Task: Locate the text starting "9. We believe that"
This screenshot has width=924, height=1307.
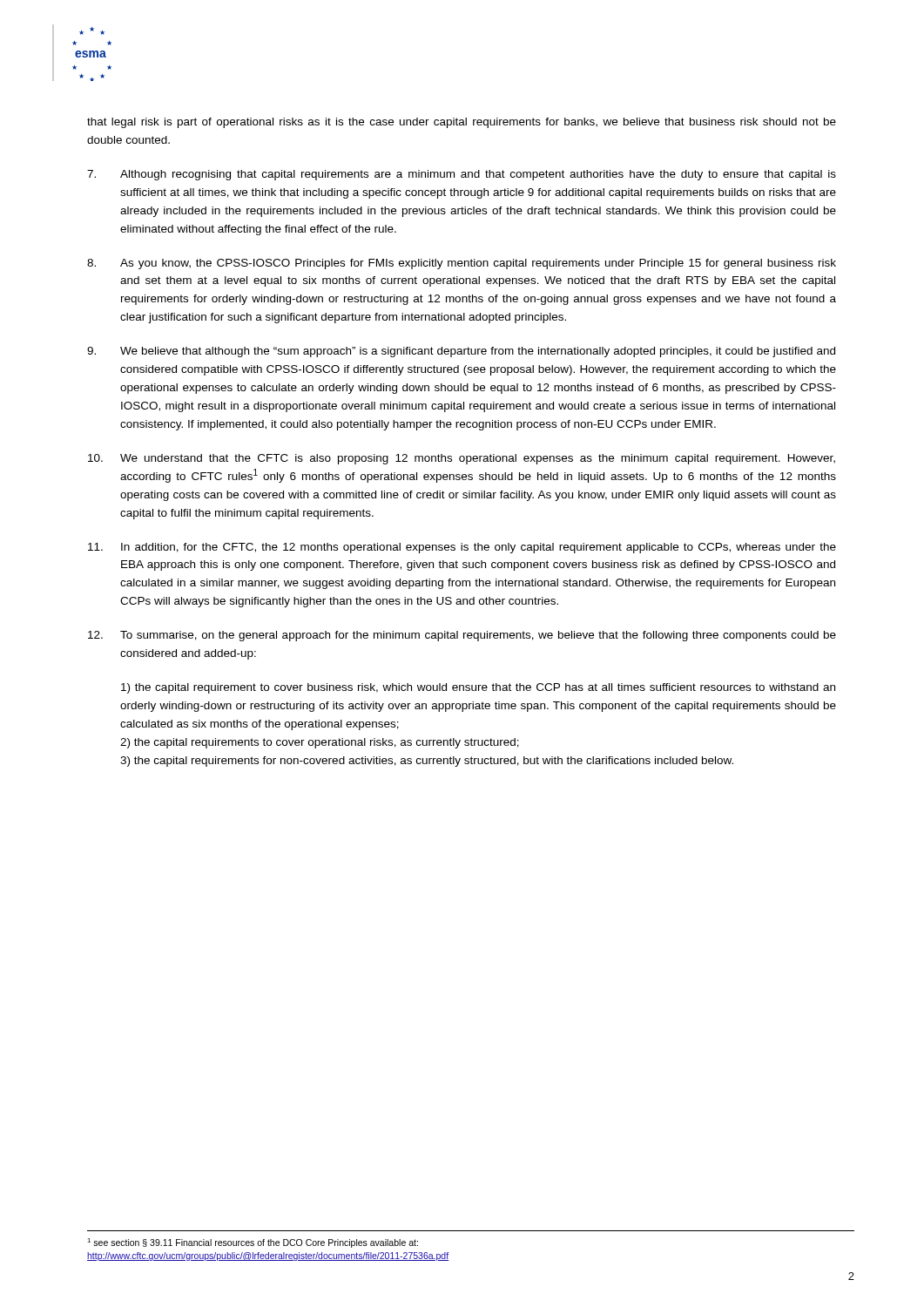Action: [x=462, y=388]
